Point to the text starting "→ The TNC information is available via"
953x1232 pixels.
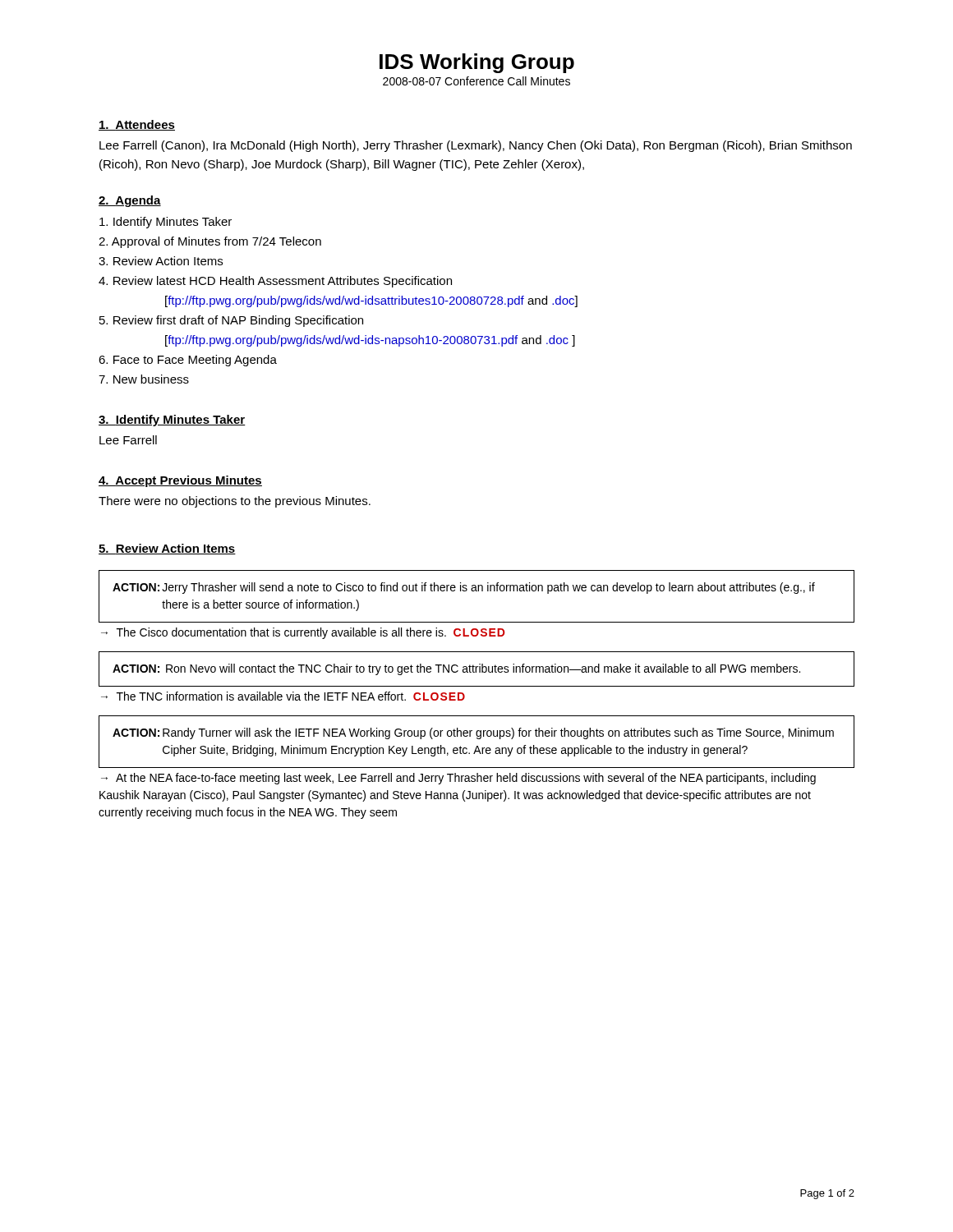[x=282, y=697]
